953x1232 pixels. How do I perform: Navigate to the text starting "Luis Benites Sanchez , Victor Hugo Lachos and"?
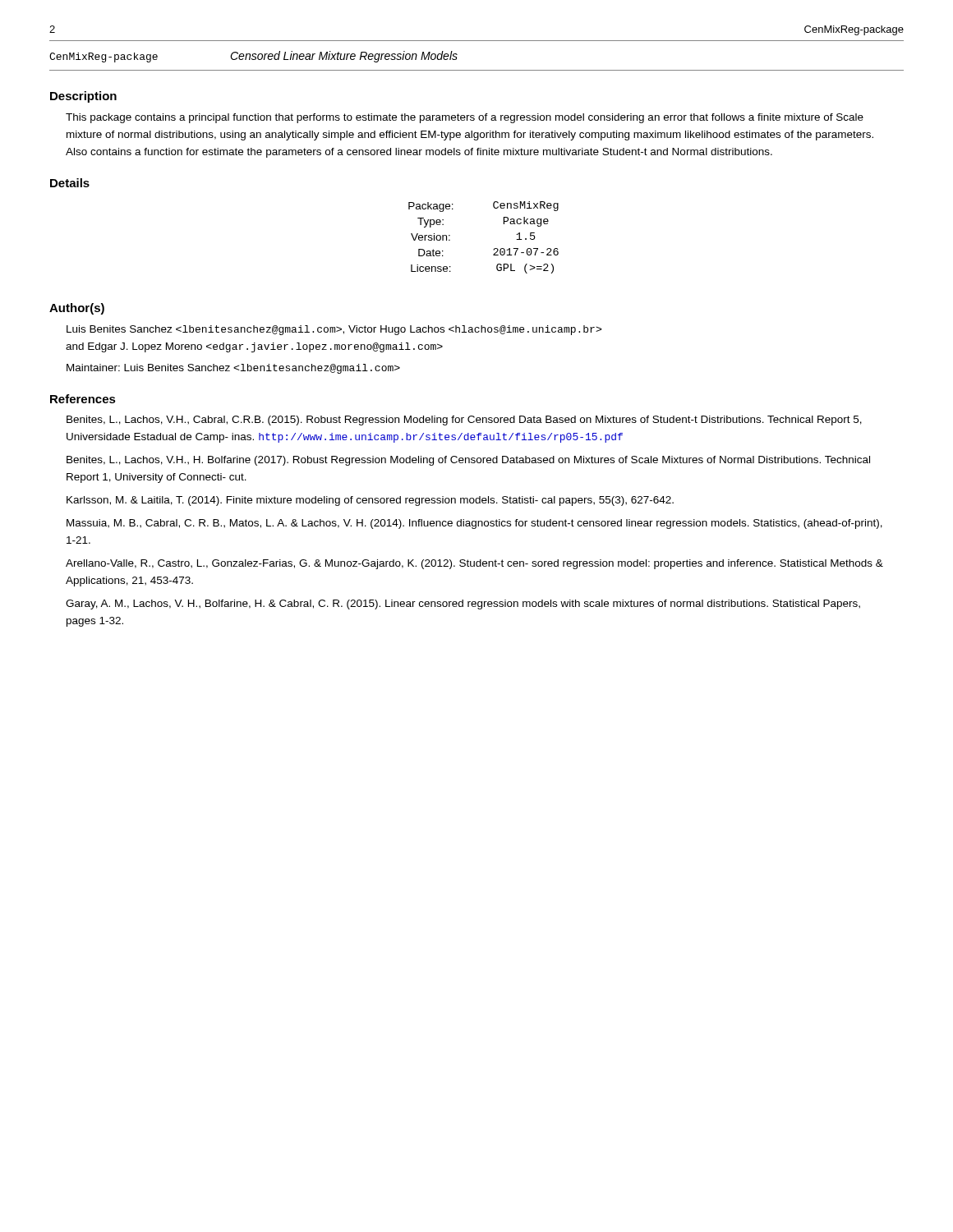click(334, 338)
